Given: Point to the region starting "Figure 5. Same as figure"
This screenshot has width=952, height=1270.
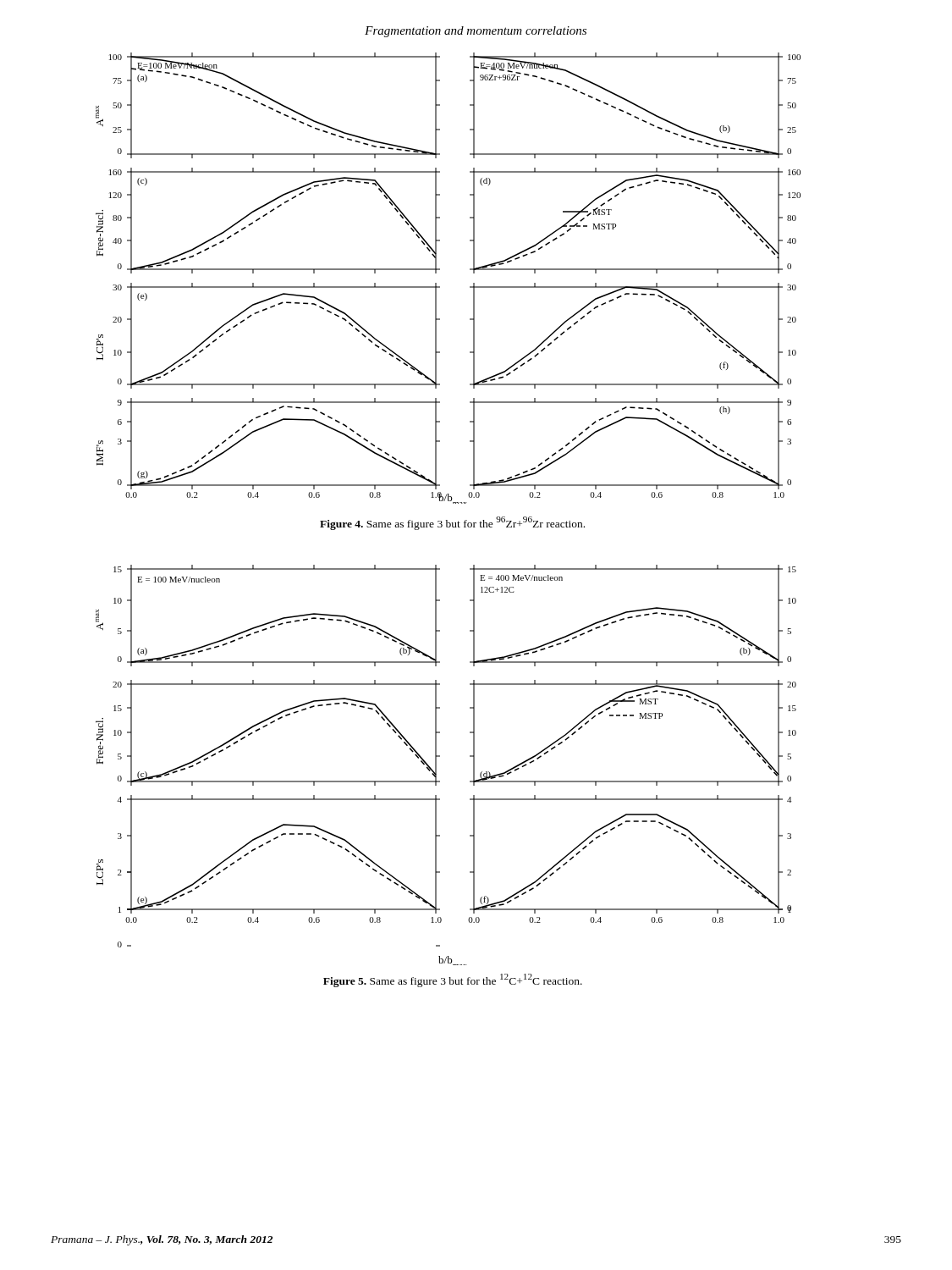Looking at the screenshot, I should (453, 979).
